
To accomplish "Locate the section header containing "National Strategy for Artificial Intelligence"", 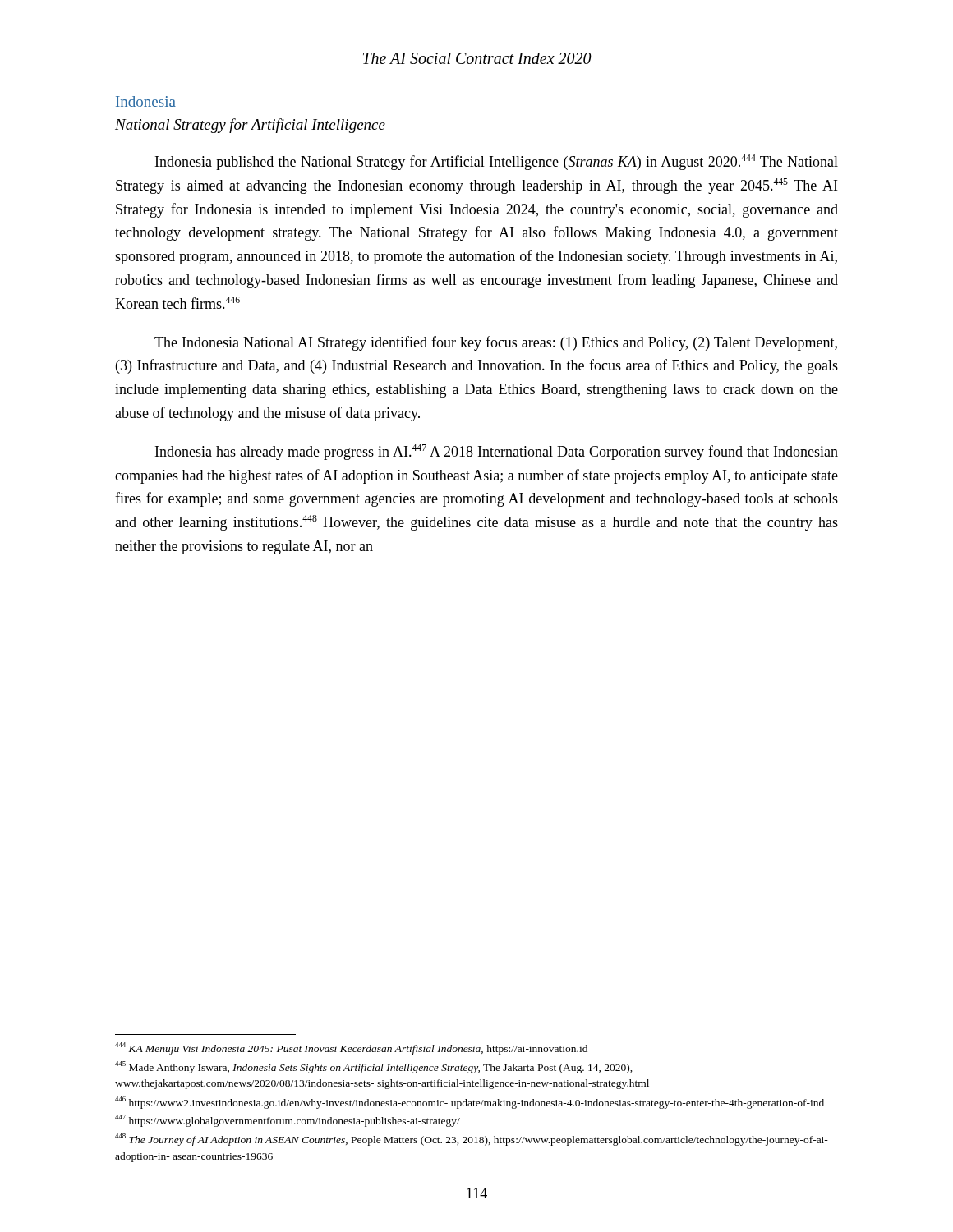I will [x=250, y=124].
